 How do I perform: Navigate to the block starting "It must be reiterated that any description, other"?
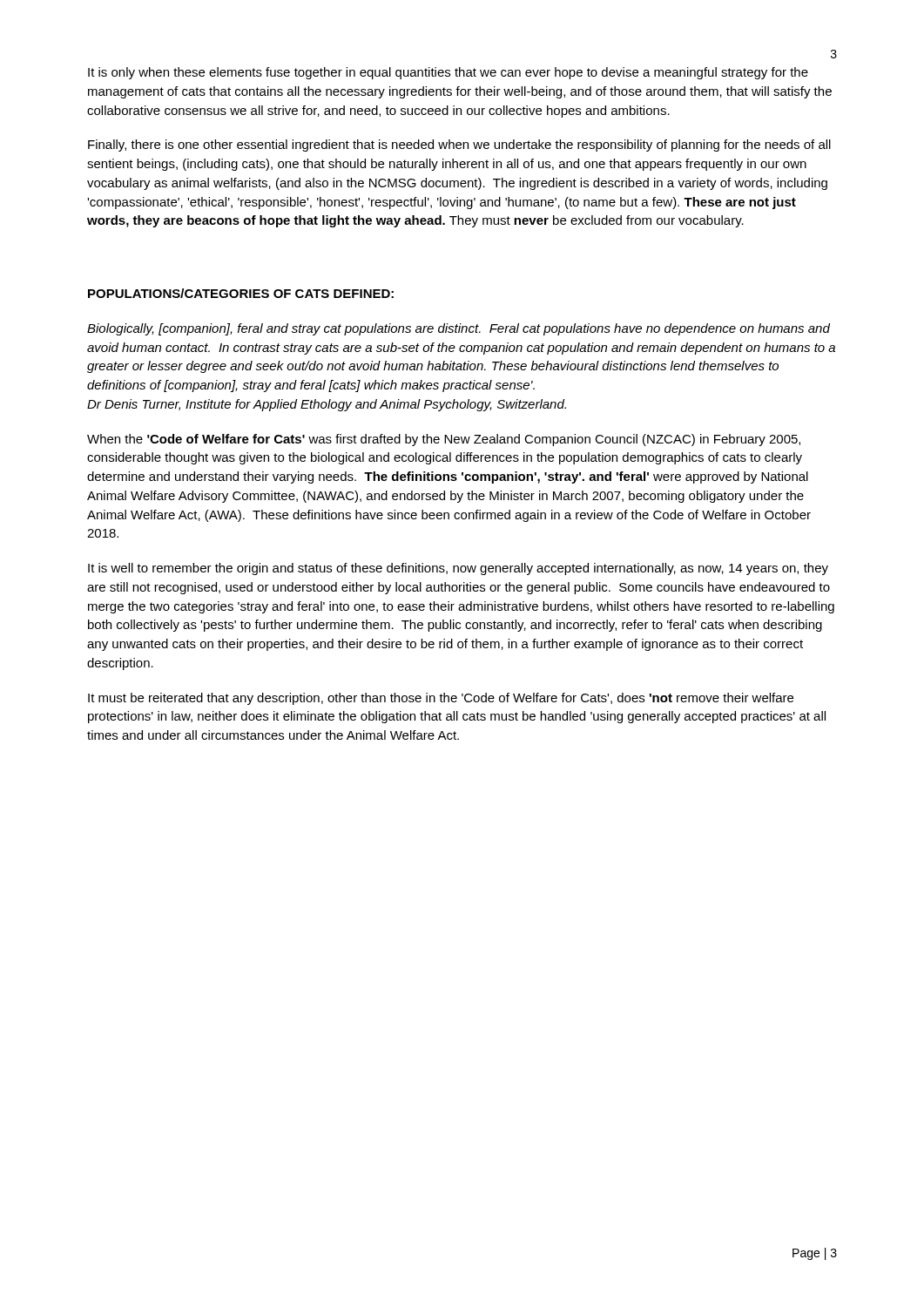tap(457, 716)
